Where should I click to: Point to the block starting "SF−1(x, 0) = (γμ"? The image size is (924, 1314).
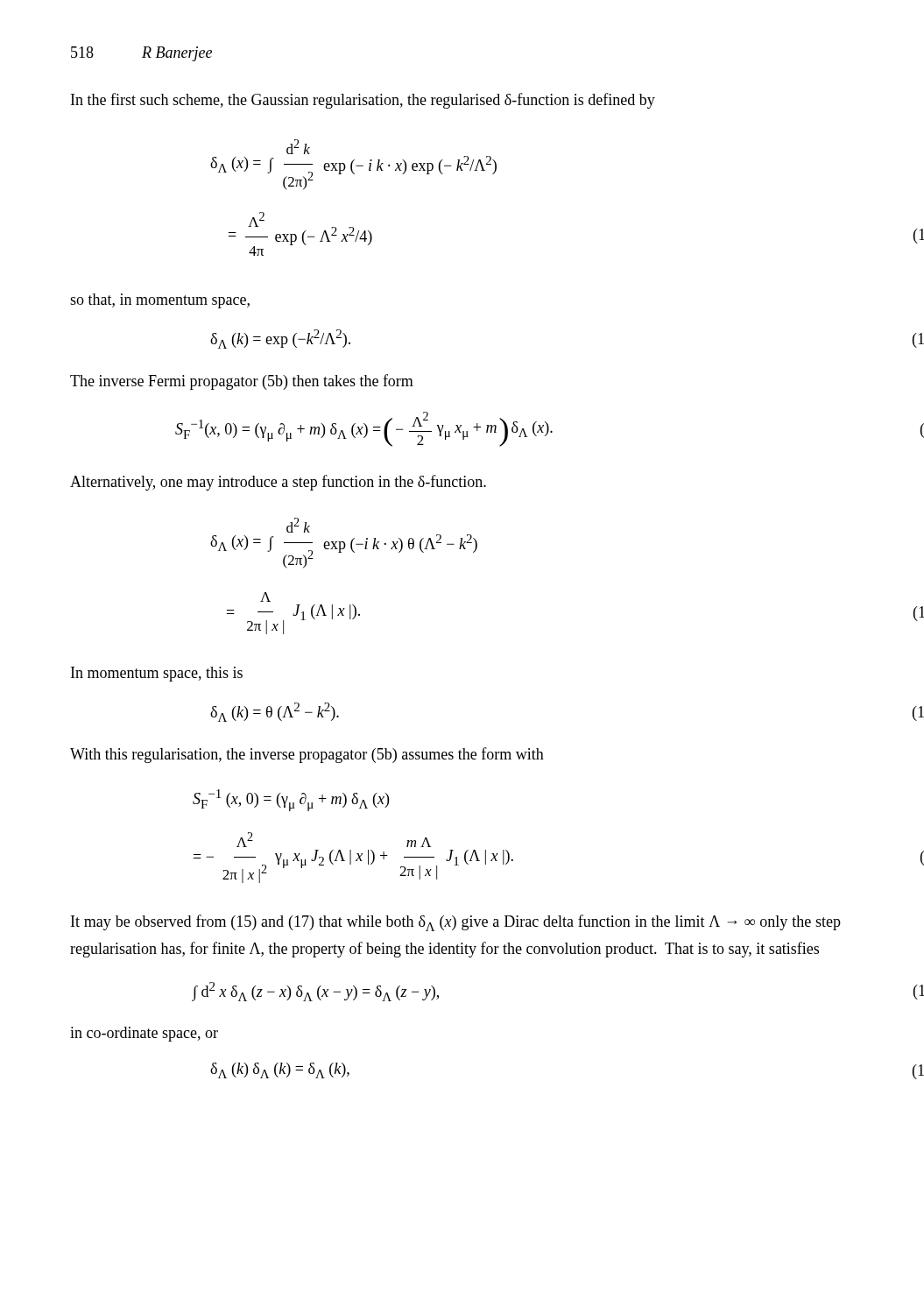click(508, 429)
